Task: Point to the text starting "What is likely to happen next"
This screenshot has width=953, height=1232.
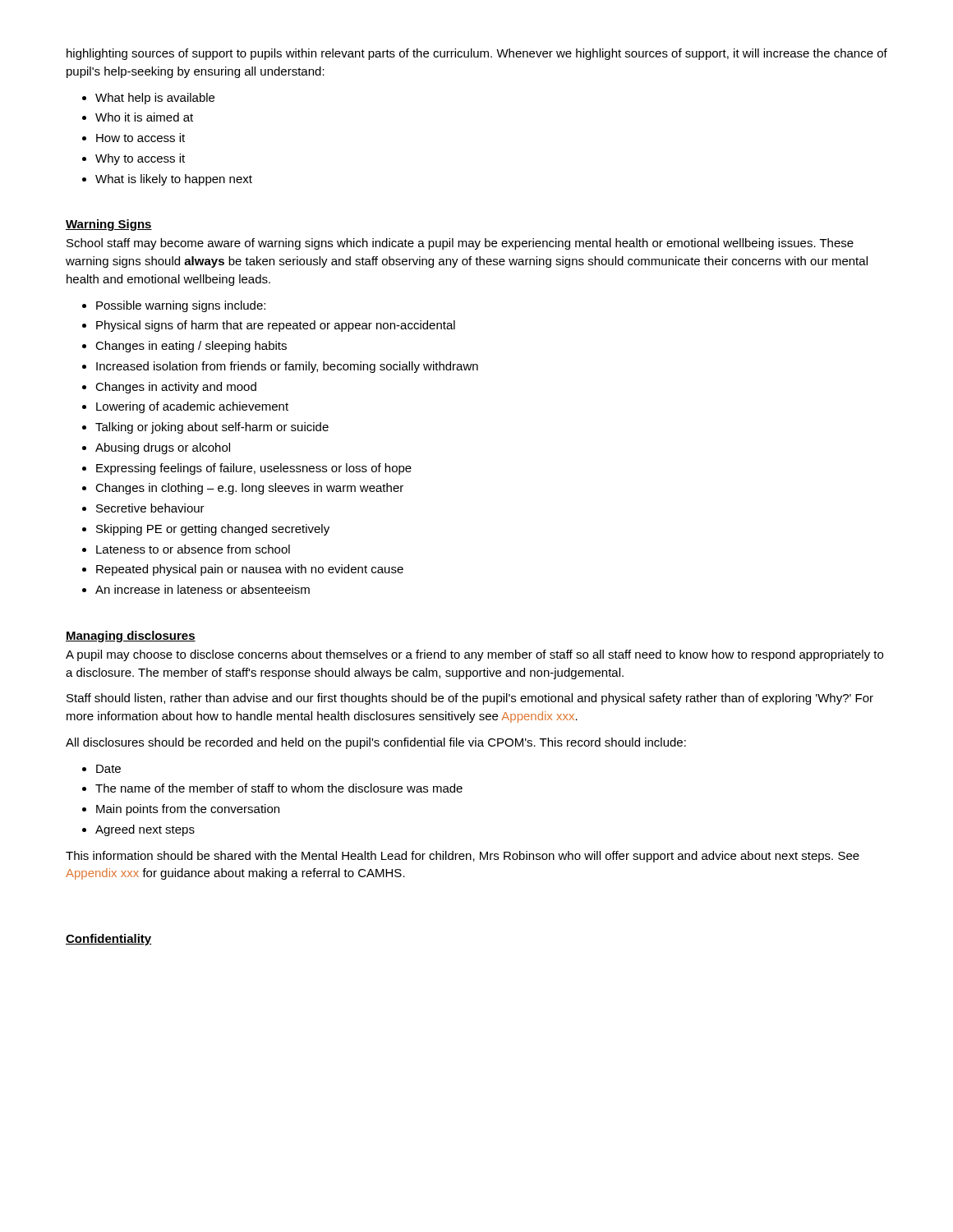Action: (174, 180)
